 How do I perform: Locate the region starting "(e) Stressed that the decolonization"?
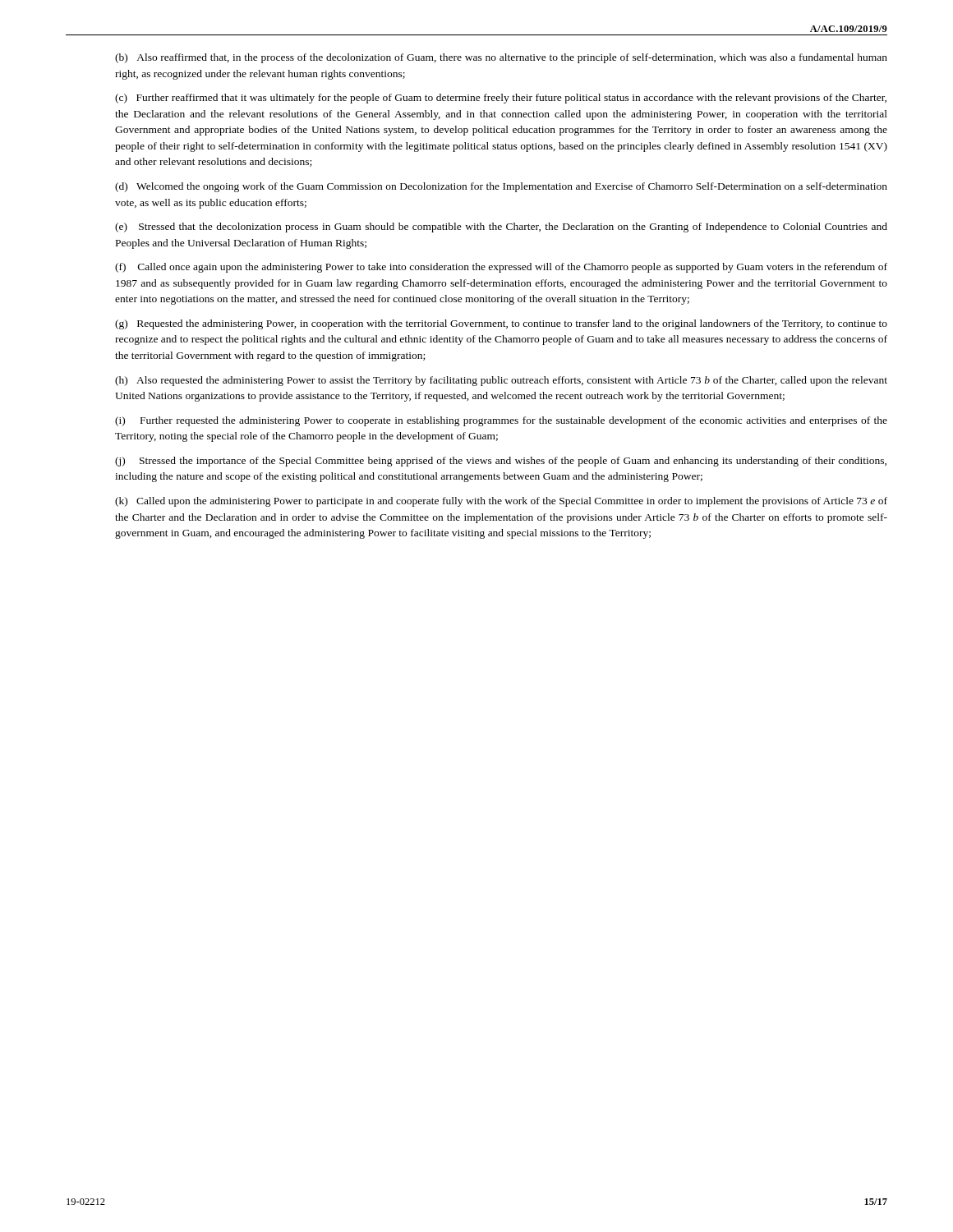(x=501, y=234)
